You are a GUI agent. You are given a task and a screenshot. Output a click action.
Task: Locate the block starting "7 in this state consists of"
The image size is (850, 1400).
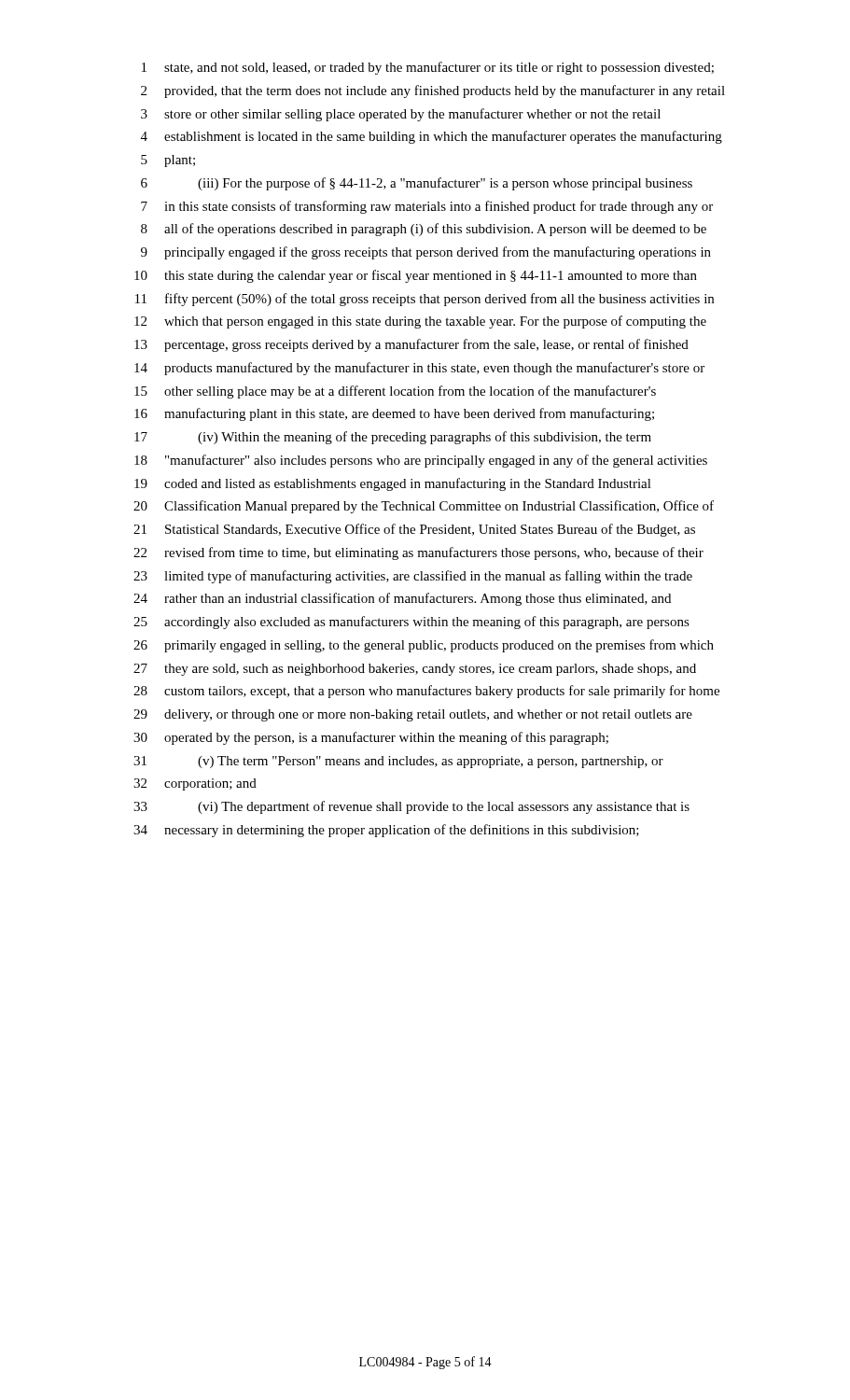point(441,206)
